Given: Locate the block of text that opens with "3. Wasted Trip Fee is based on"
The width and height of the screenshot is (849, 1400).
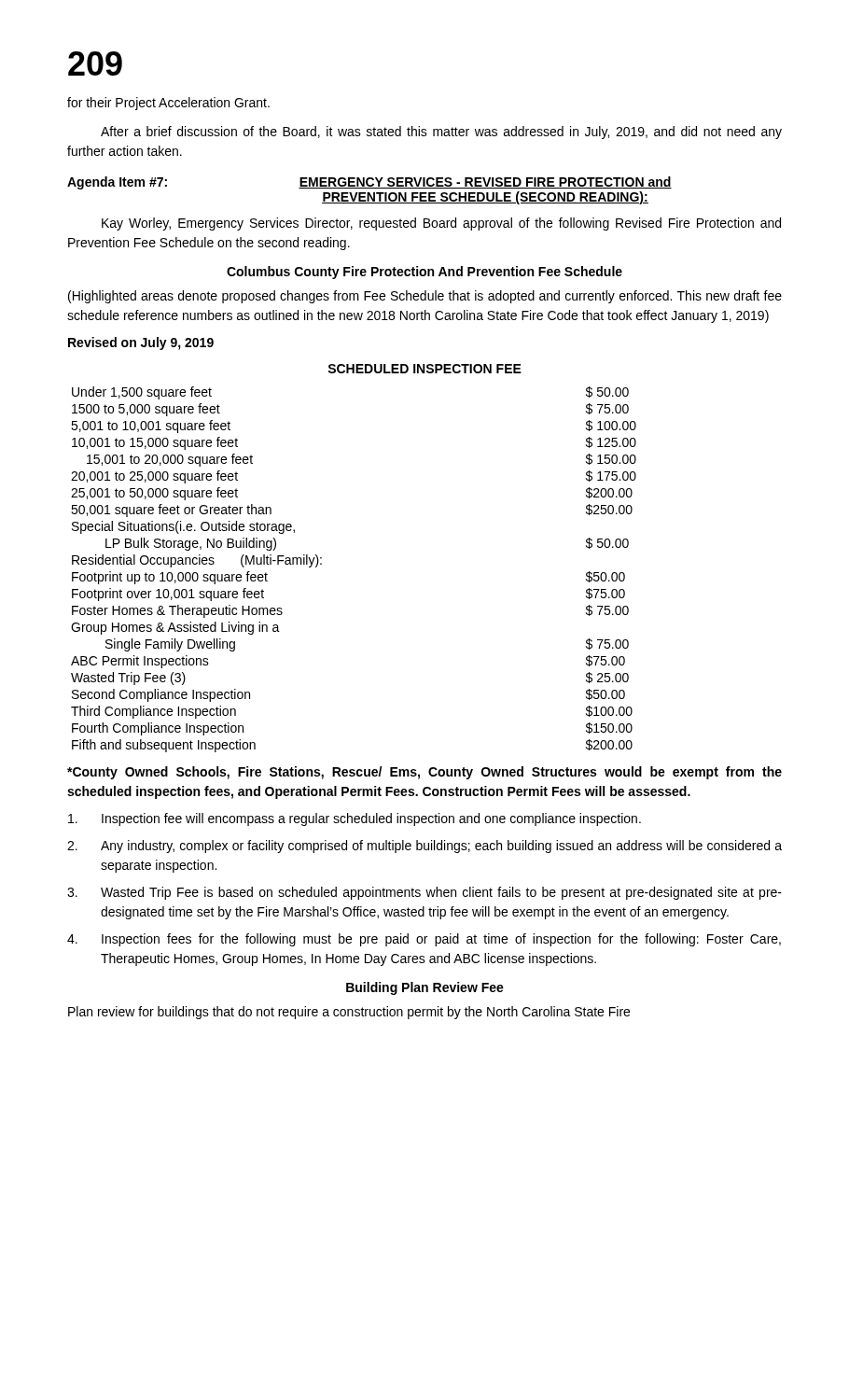Looking at the screenshot, I should pos(424,903).
